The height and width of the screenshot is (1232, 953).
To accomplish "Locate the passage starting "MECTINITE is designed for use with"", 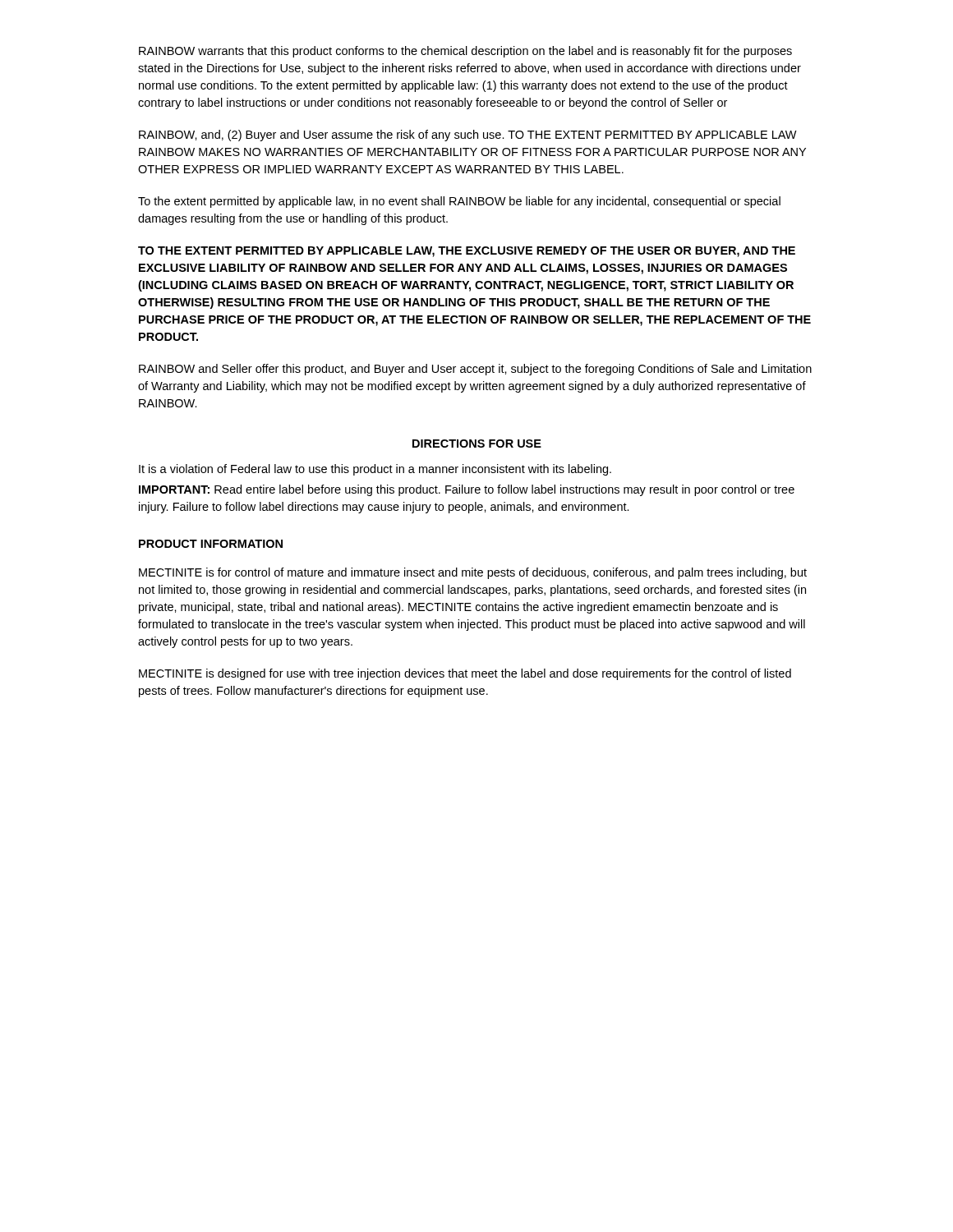I will point(465,682).
